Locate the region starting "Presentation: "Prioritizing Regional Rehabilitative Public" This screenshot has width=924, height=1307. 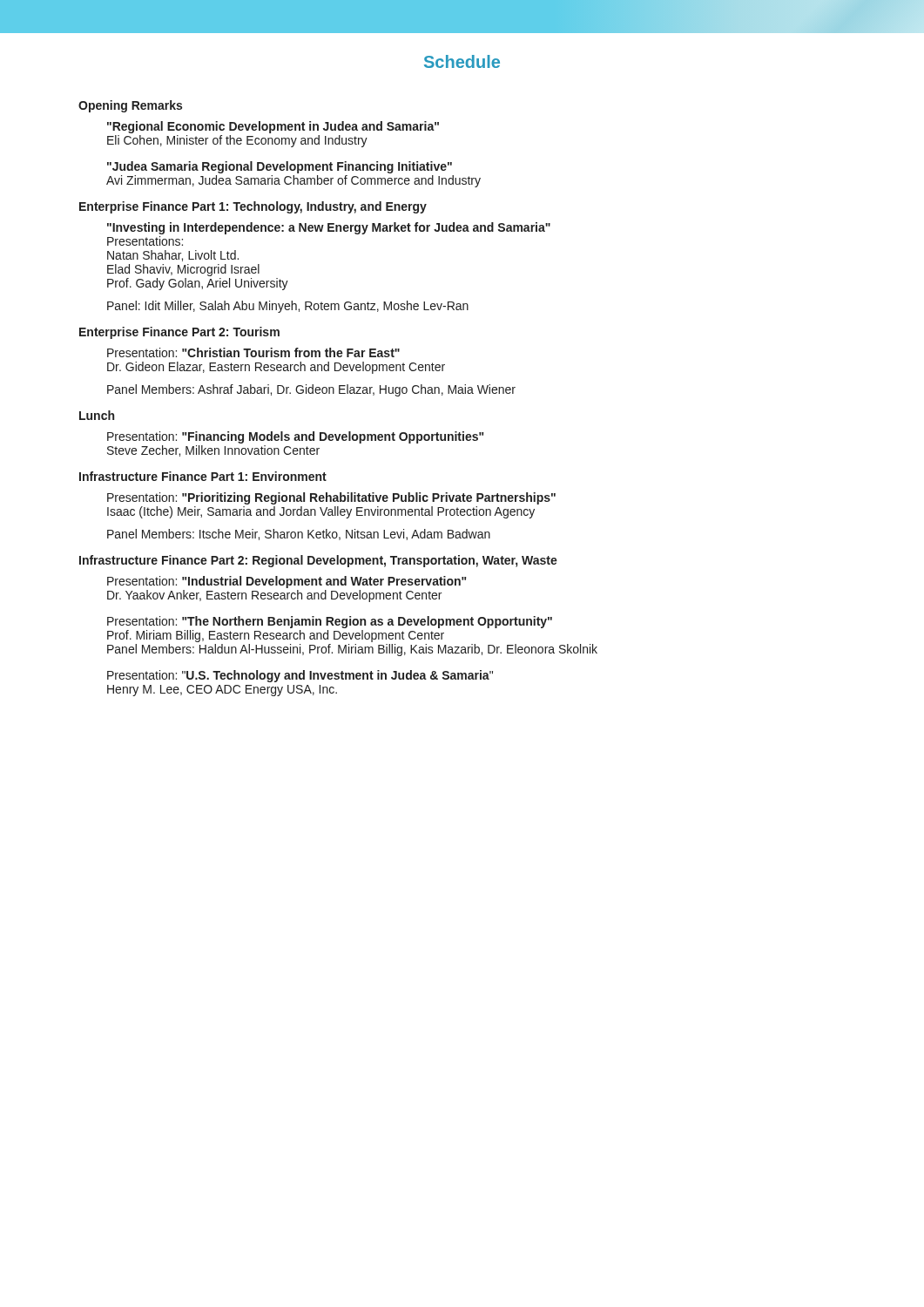(x=476, y=505)
